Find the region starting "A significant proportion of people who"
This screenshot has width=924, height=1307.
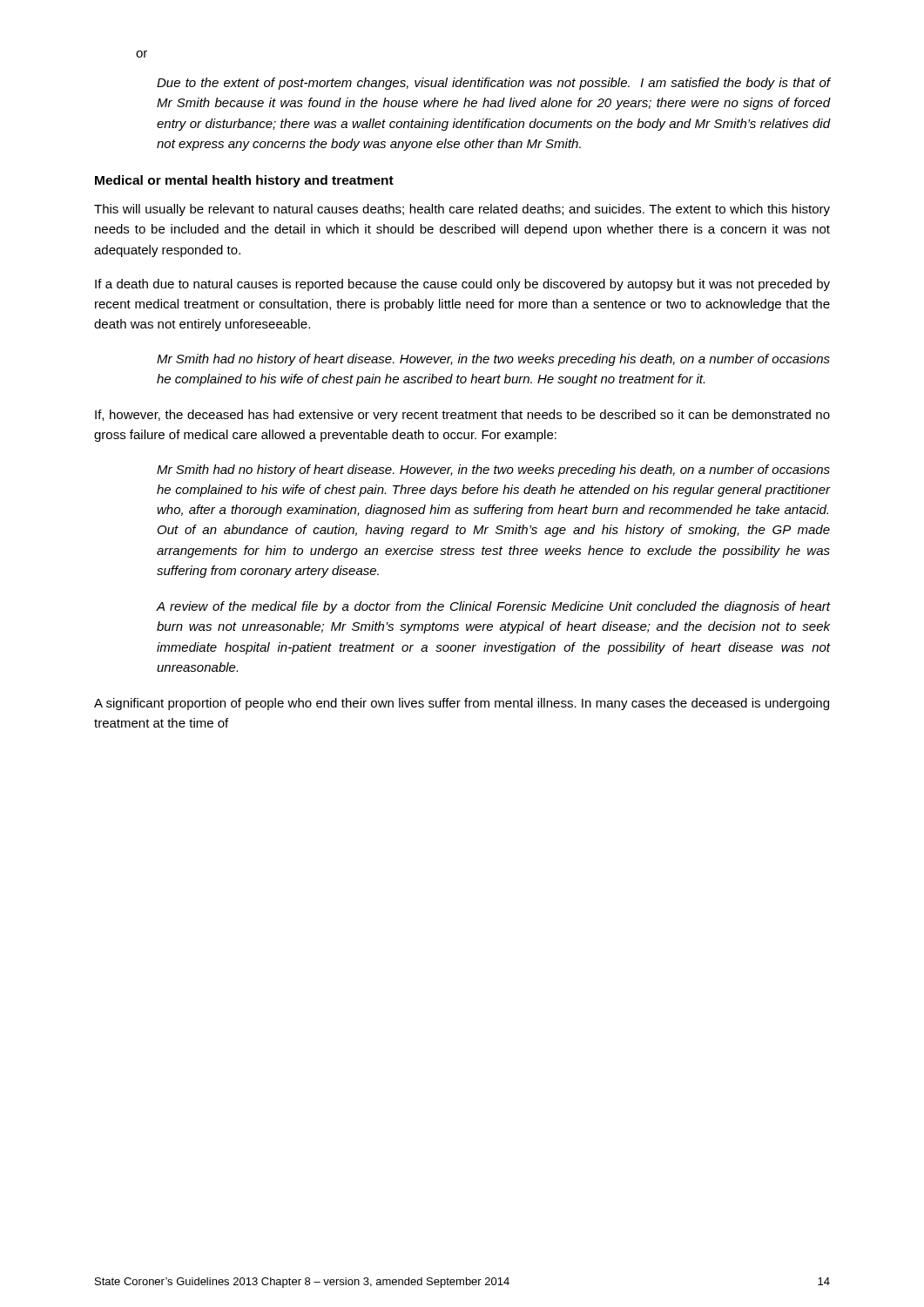pos(462,713)
